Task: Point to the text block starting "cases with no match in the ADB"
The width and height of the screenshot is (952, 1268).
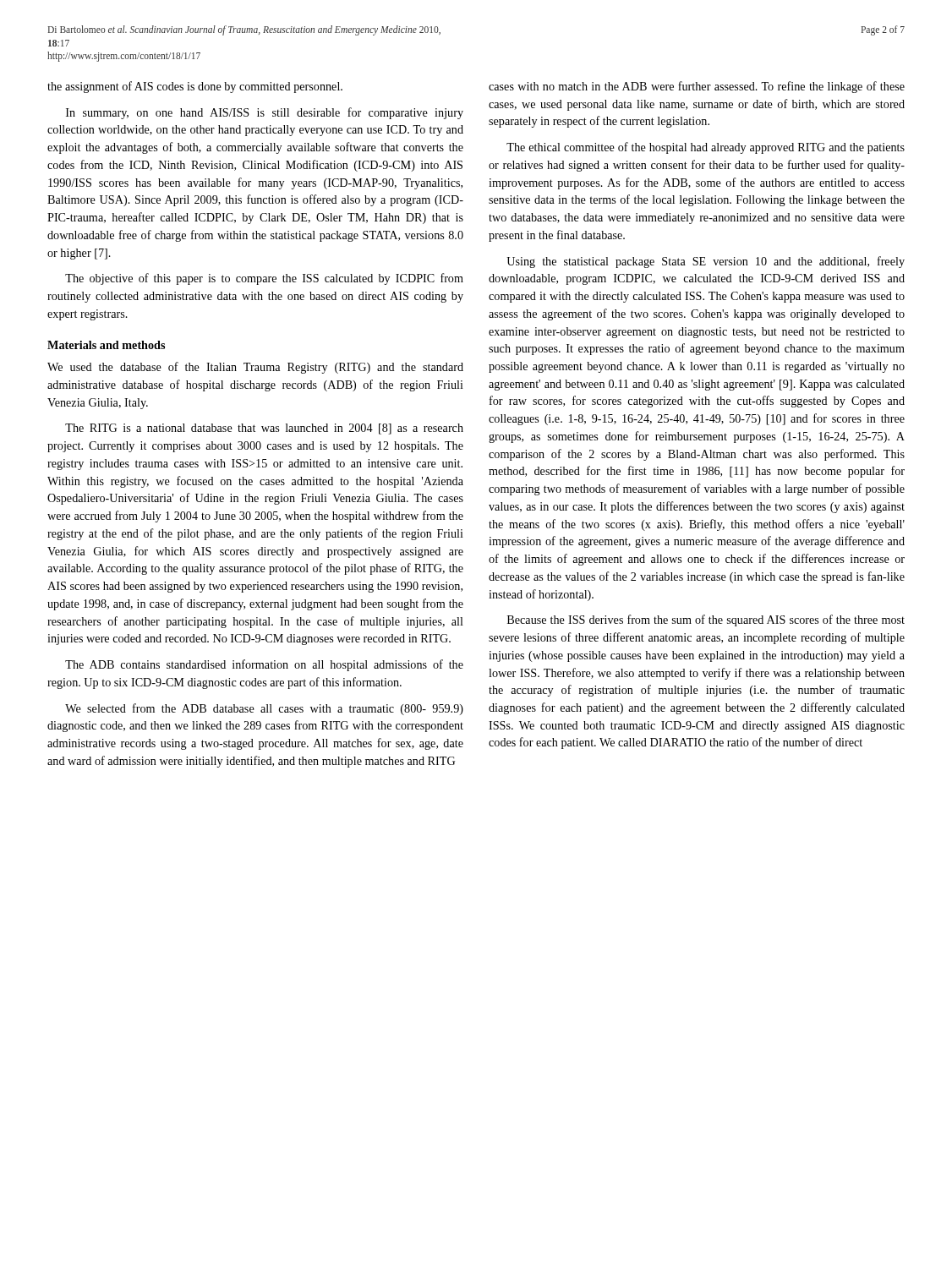Action: pos(697,415)
